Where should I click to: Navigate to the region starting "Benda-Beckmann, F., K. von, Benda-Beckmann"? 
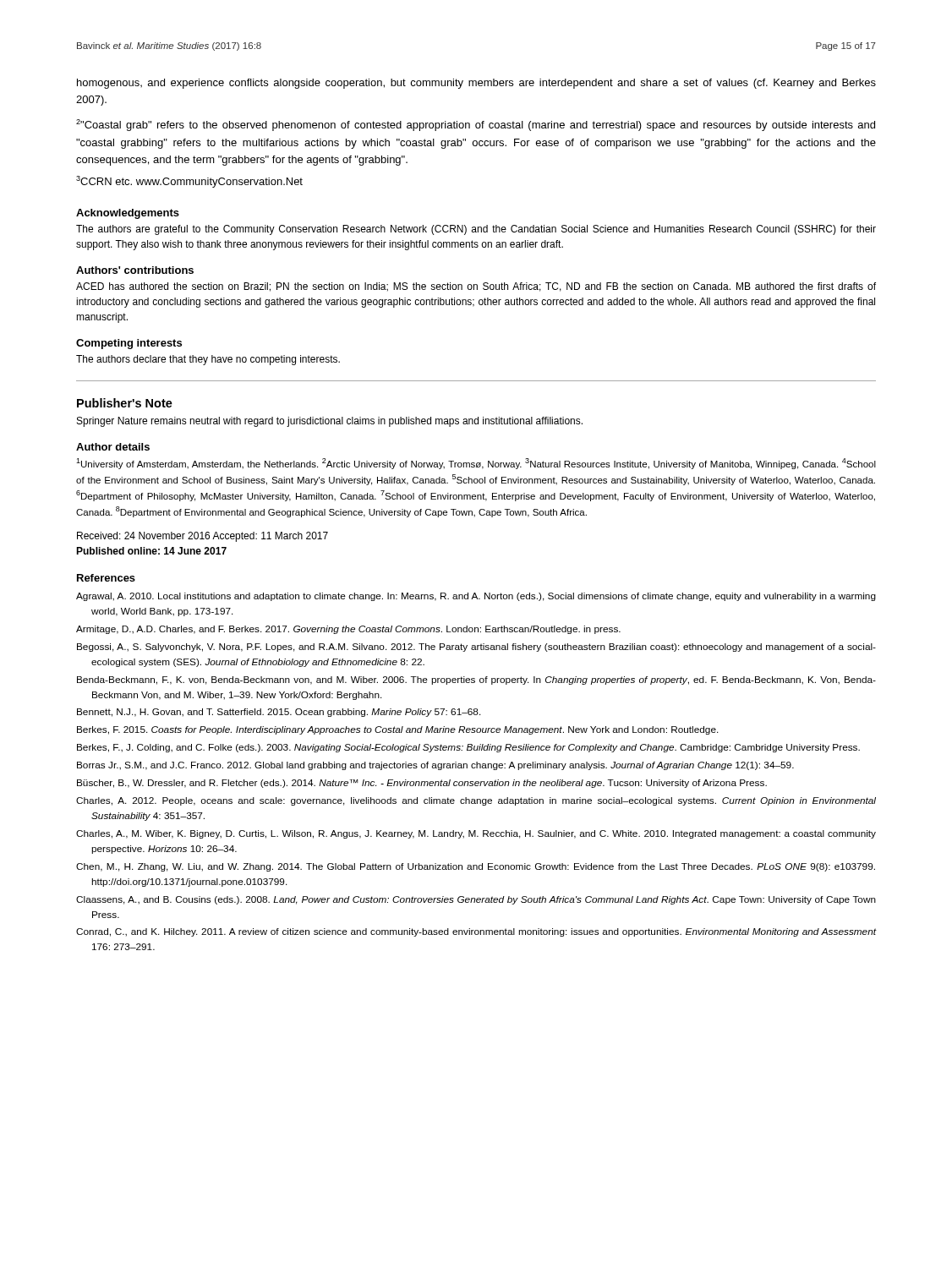point(476,687)
